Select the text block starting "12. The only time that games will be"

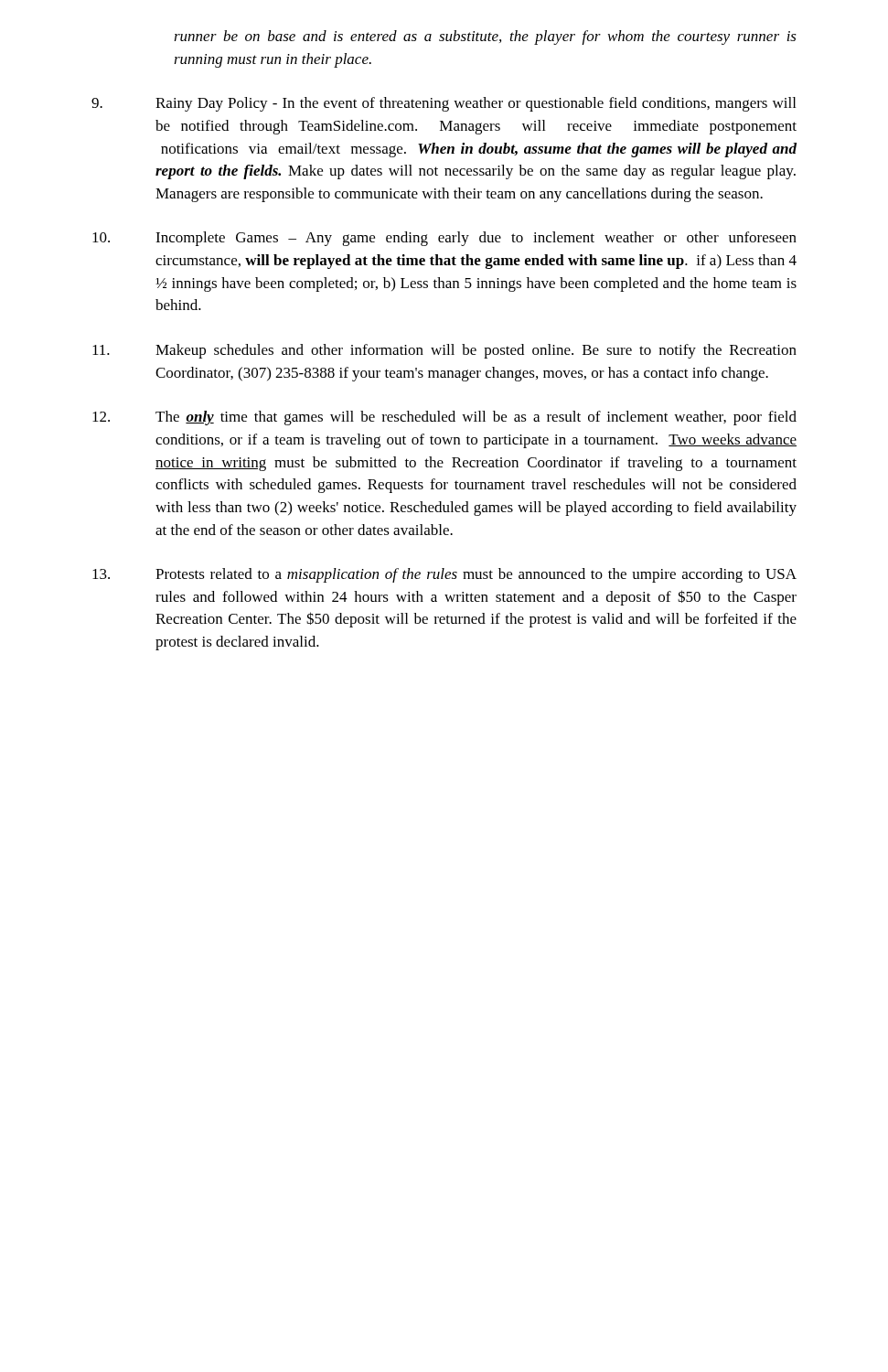pyautogui.click(x=444, y=474)
